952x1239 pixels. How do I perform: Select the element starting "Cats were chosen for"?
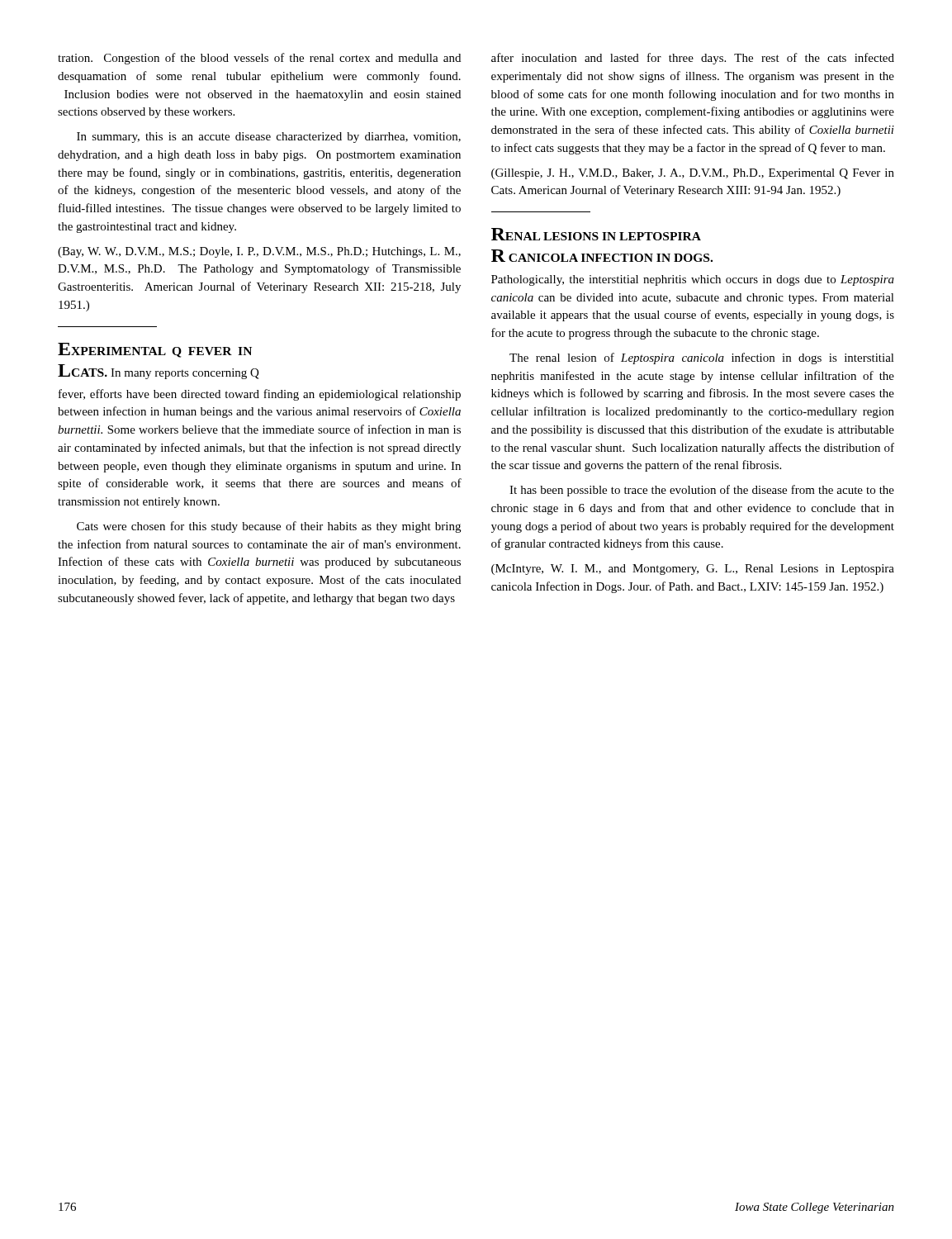(259, 563)
